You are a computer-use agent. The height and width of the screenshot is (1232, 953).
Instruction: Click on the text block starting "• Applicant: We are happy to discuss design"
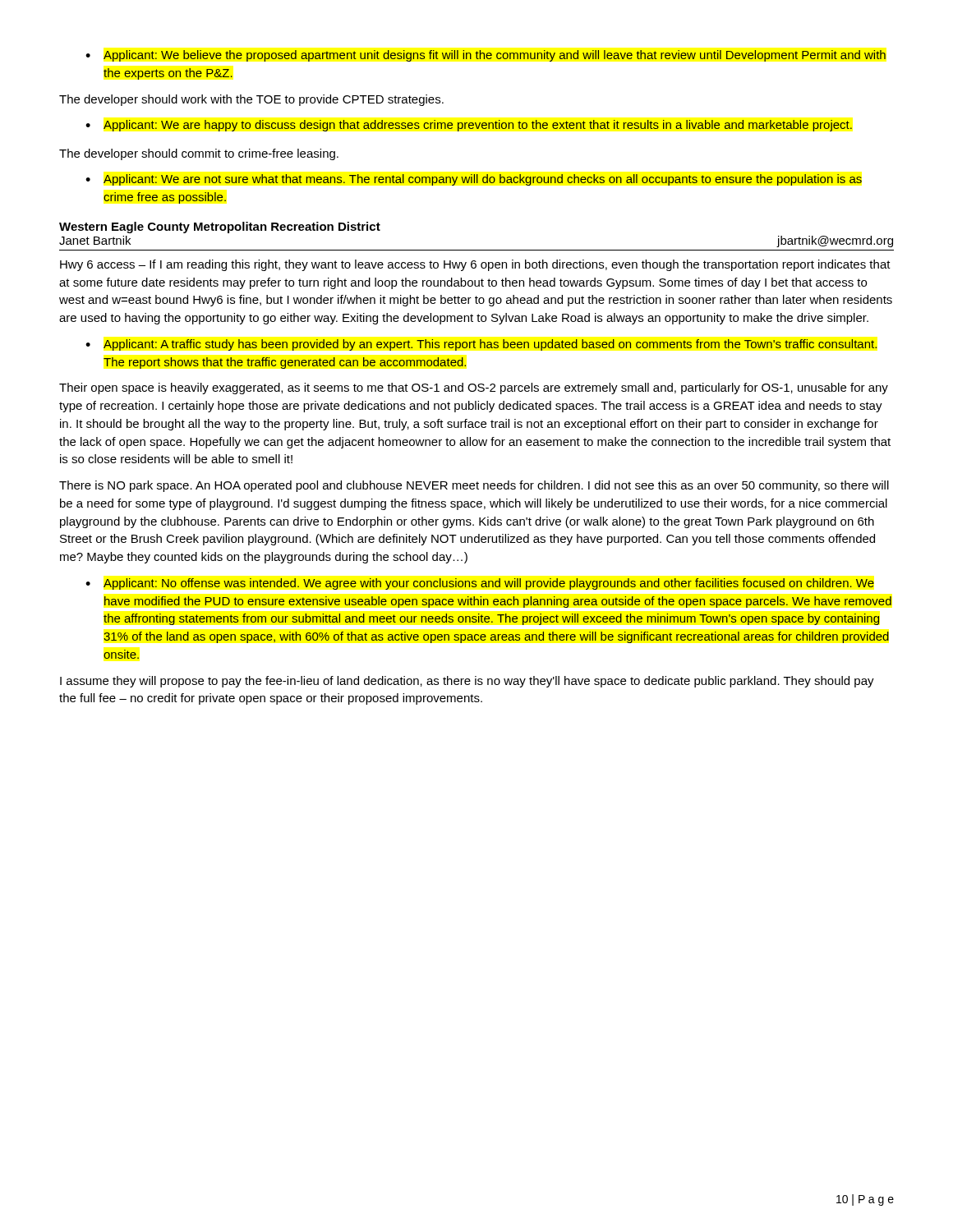coord(490,126)
